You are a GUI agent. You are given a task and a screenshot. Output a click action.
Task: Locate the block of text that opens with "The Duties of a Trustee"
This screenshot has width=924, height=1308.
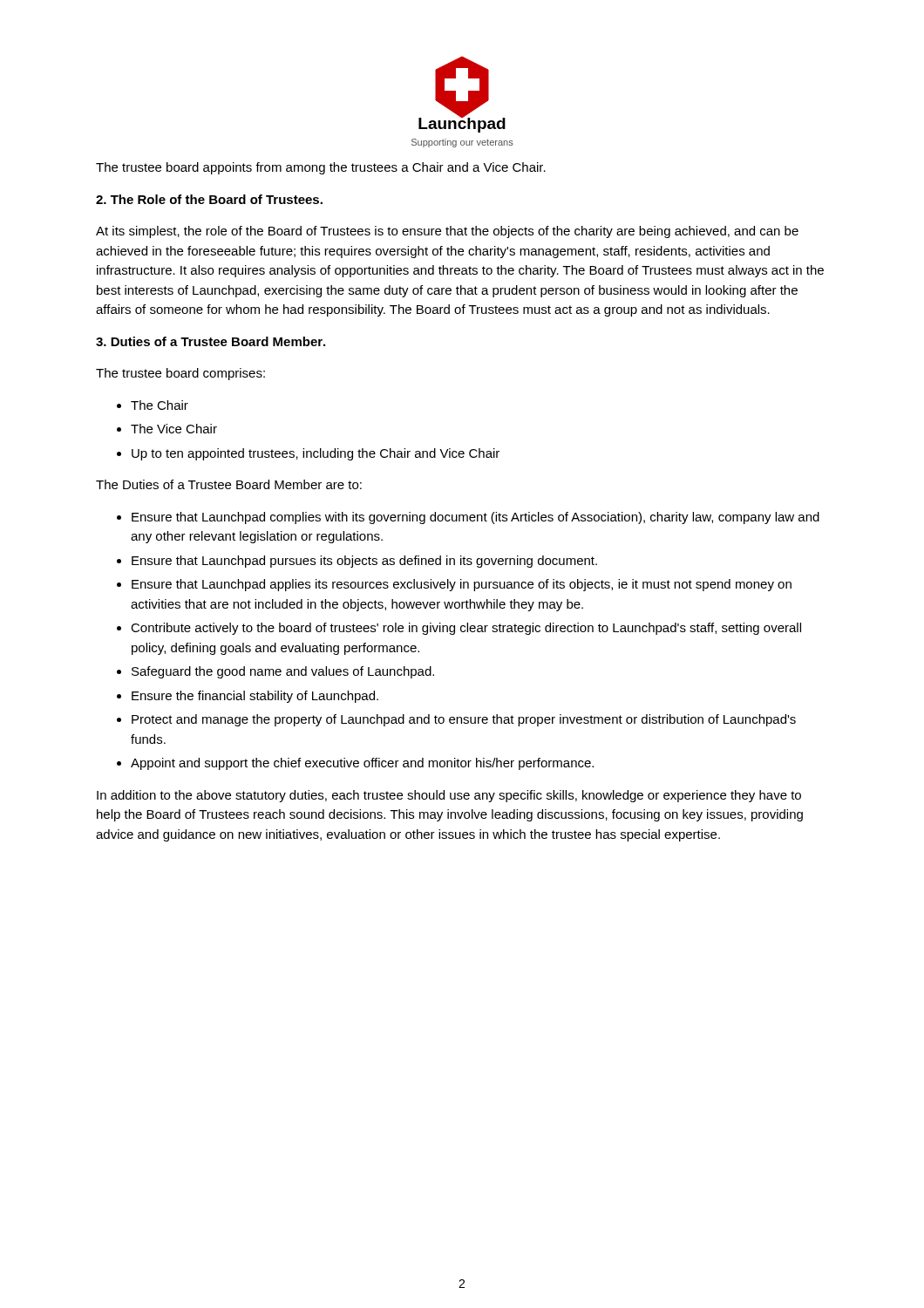(x=229, y=484)
